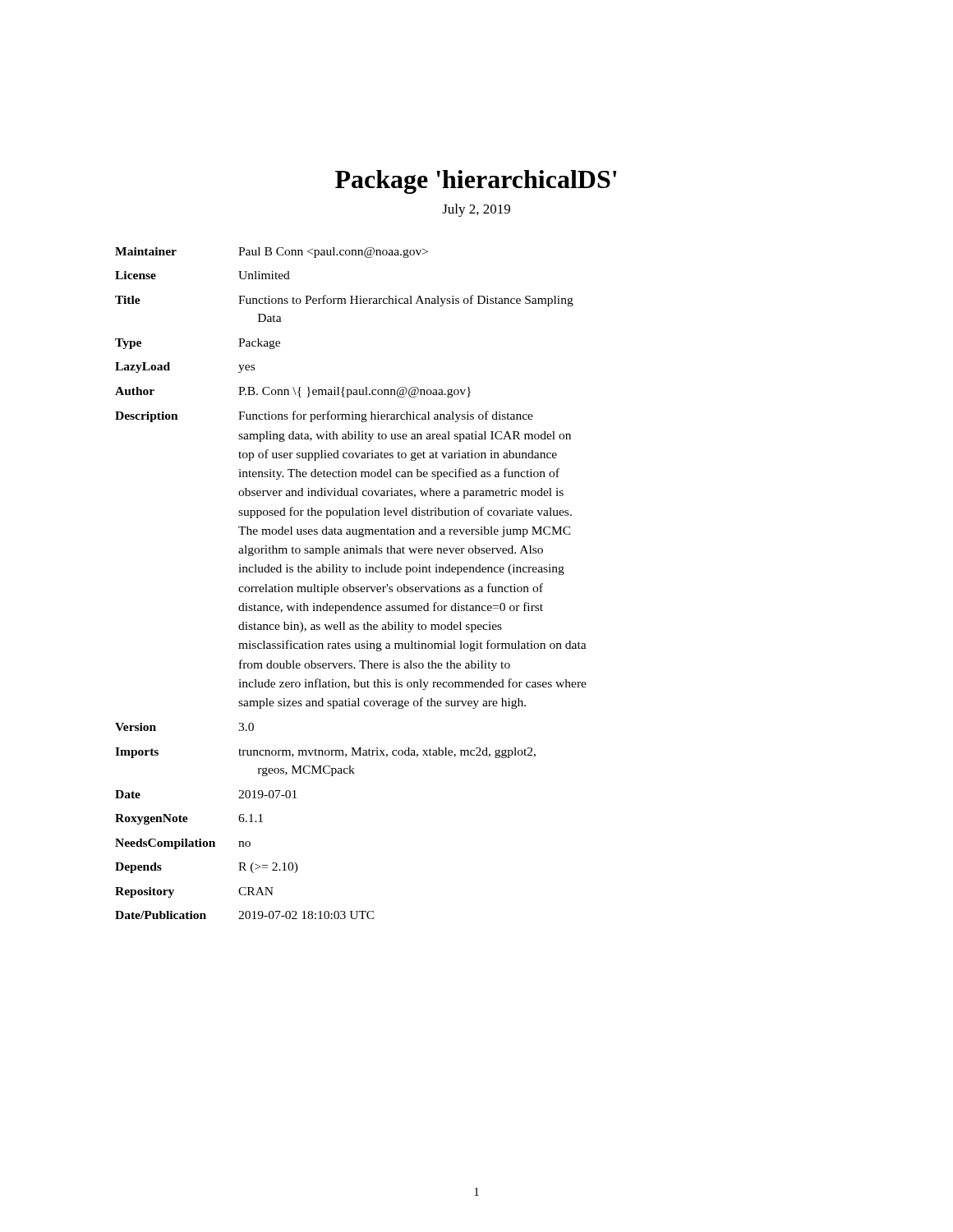
Task: Click on the text with the text "Maintainer Paul B Conn"
Action: [272, 252]
